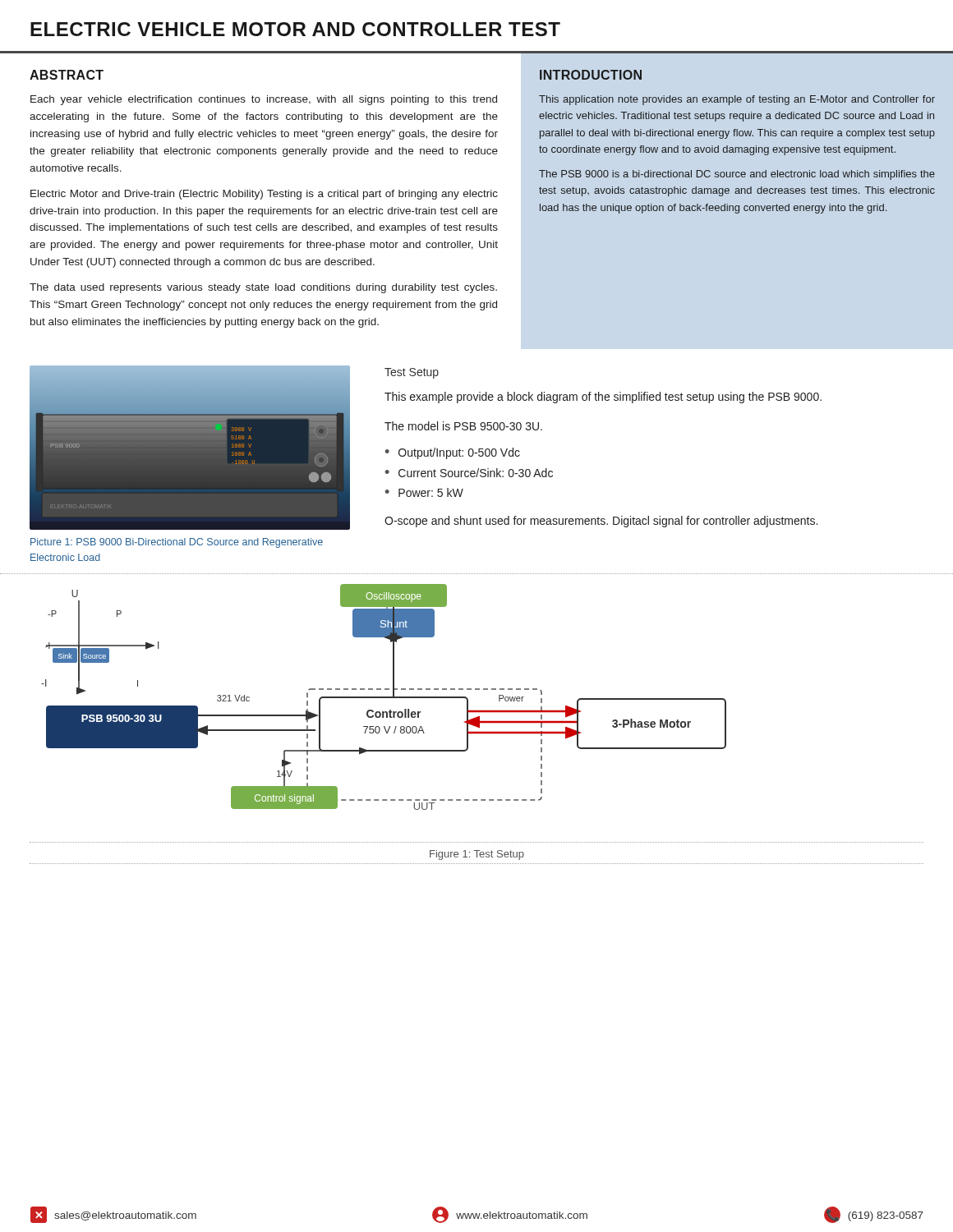Viewport: 953px width, 1232px height.
Task: Find the caption containing "Picture 1: PSB 9000"
Action: 176,550
